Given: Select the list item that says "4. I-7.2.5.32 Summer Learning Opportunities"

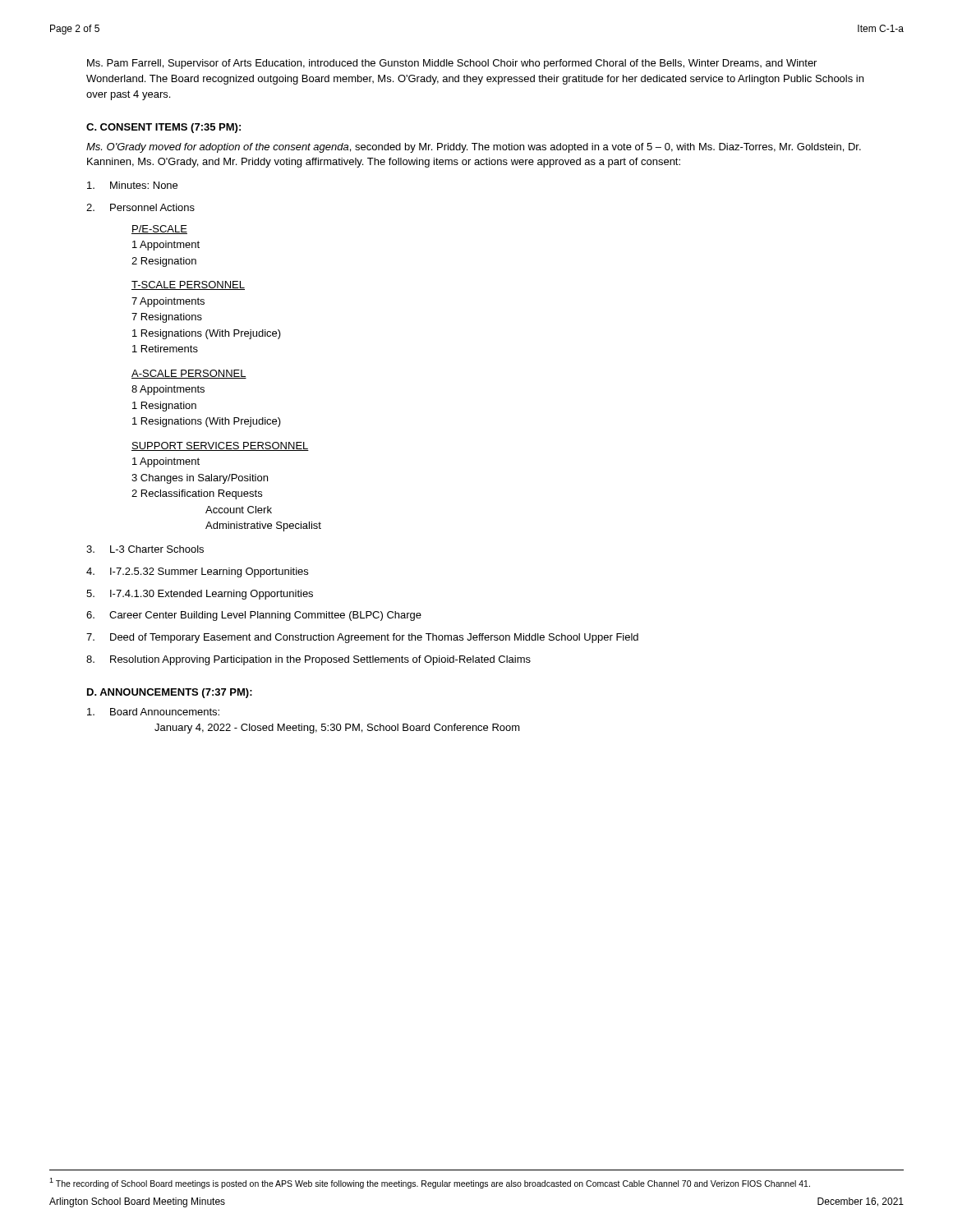Looking at the screenshot, I should pos(197,572).
